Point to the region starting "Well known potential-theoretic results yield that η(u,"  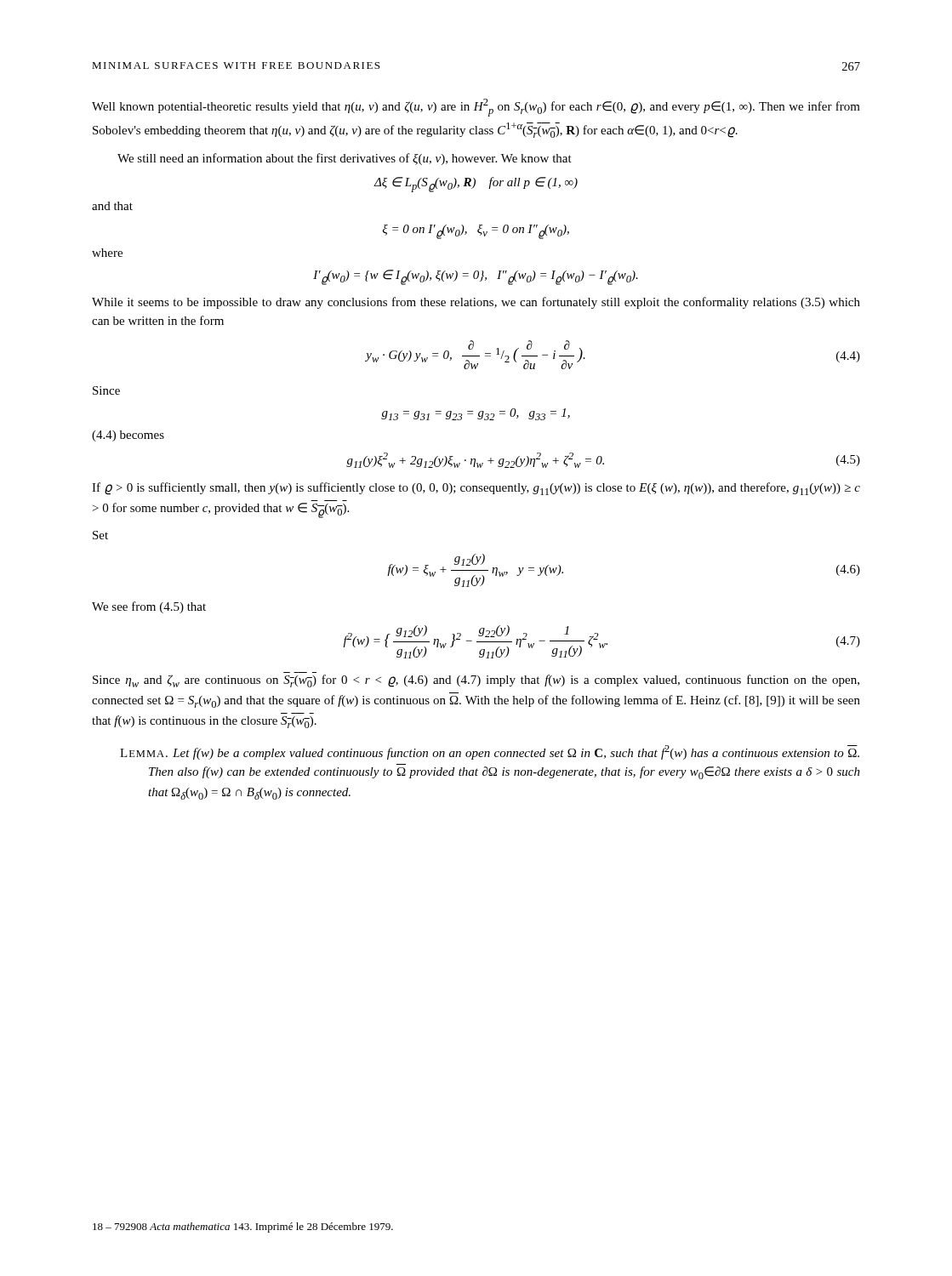click(476, 118)
